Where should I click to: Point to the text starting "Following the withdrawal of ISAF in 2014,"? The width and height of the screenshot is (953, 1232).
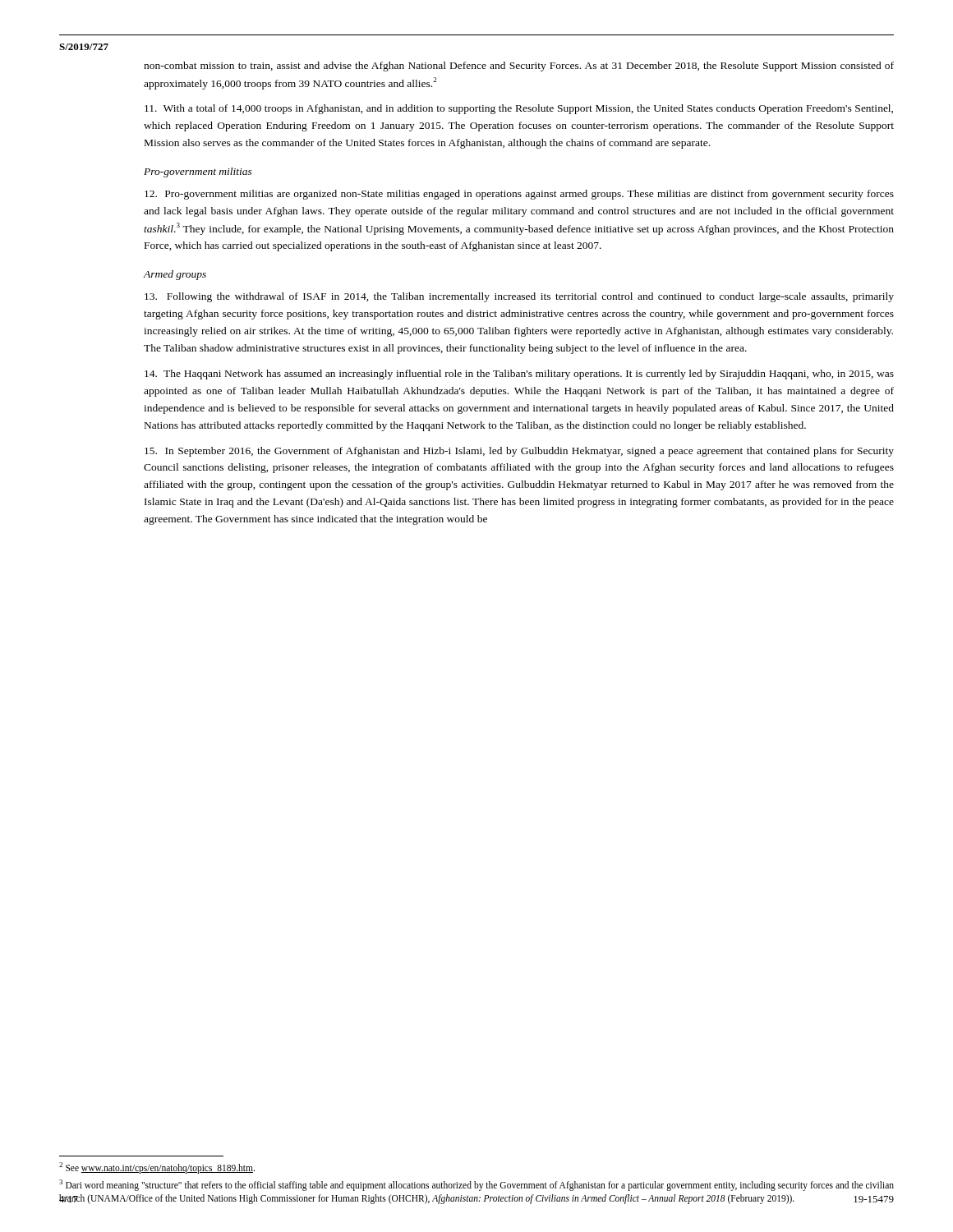tap(519, 322)
